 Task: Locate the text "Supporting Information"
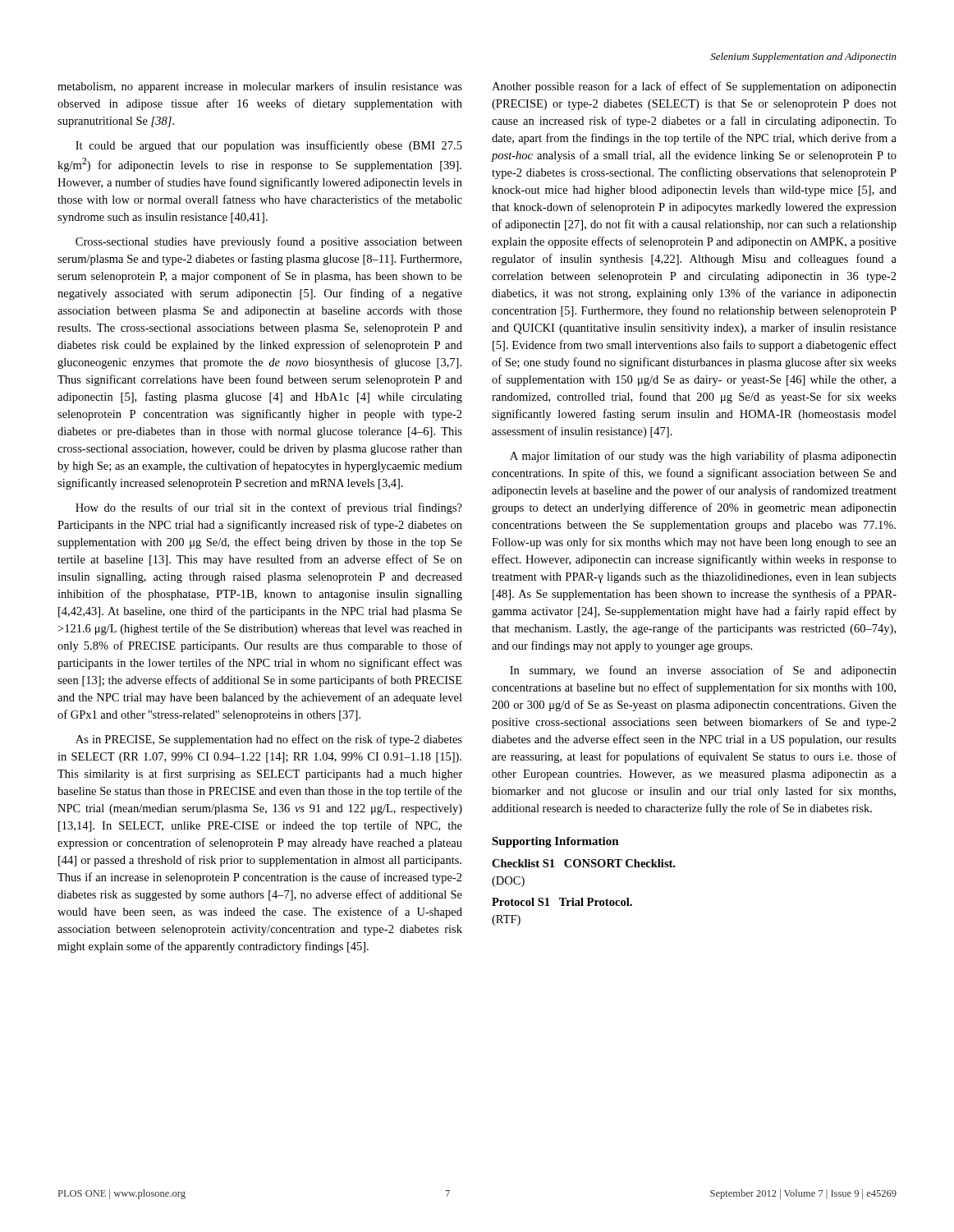pos(555,841)
